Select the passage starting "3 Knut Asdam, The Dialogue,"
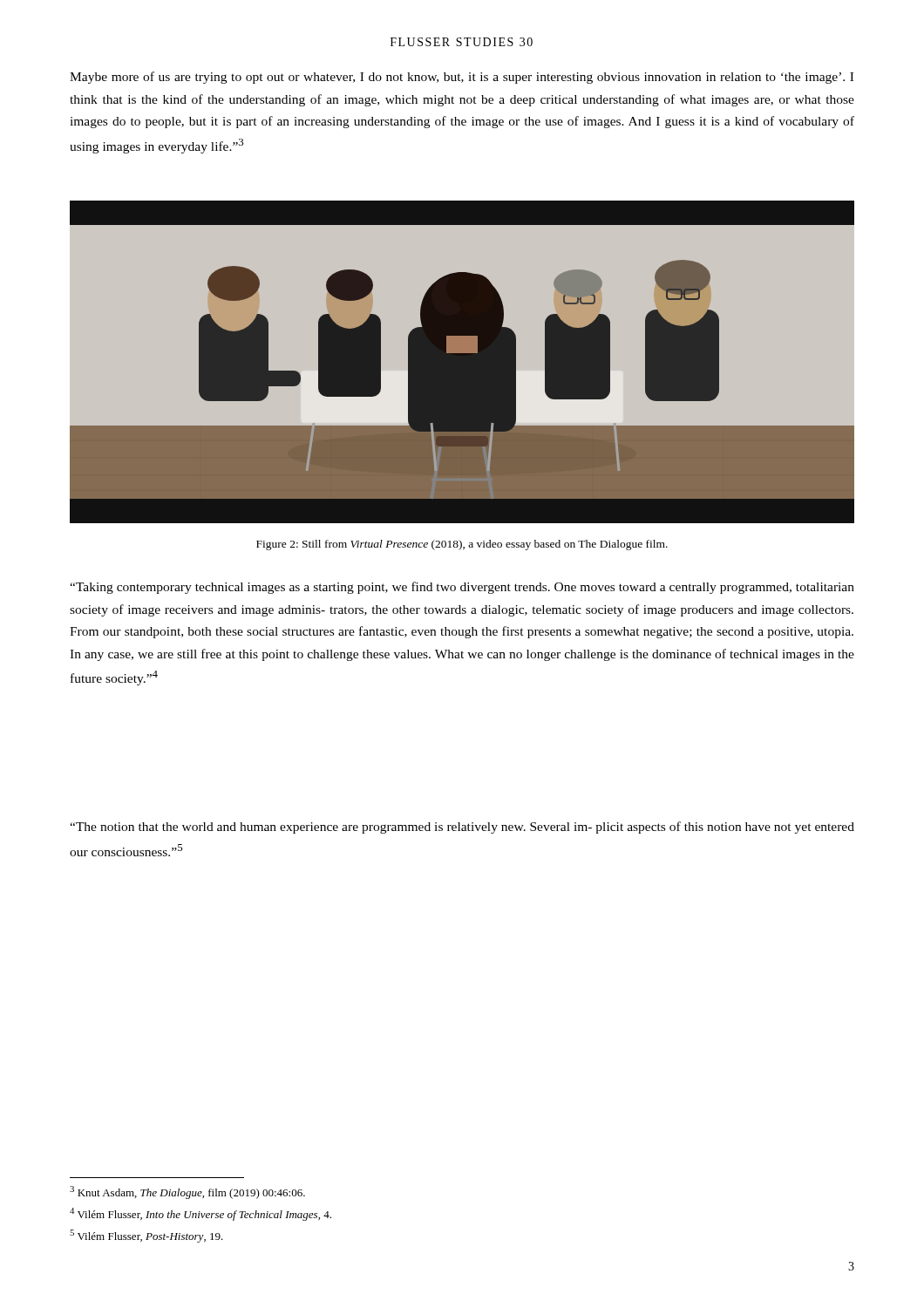The height and width of the screenshot is (1308, 924). pos(187,1192)
